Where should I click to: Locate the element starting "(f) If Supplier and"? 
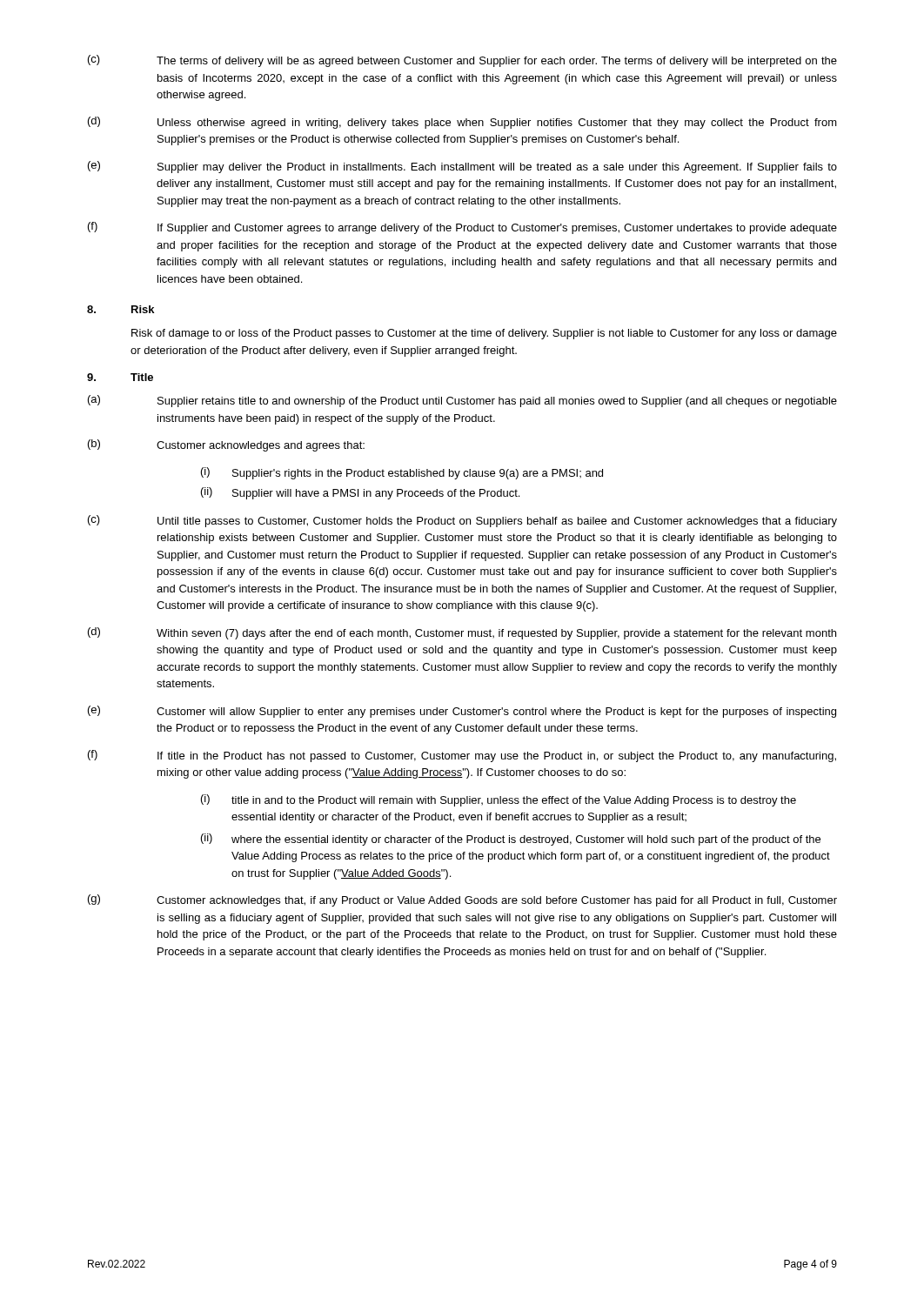[462, 253]
